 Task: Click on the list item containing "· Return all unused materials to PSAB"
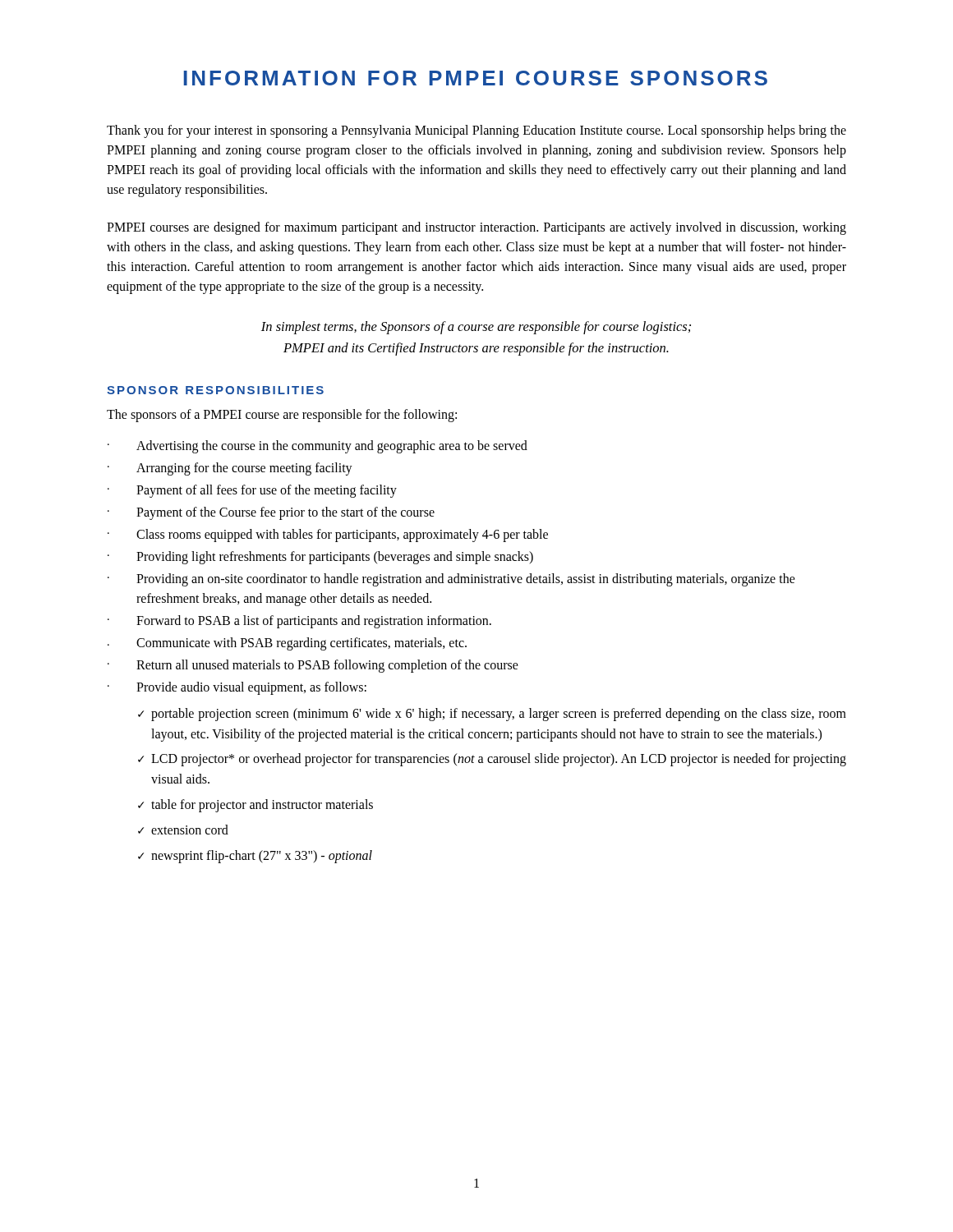click(x=476, y=665)
